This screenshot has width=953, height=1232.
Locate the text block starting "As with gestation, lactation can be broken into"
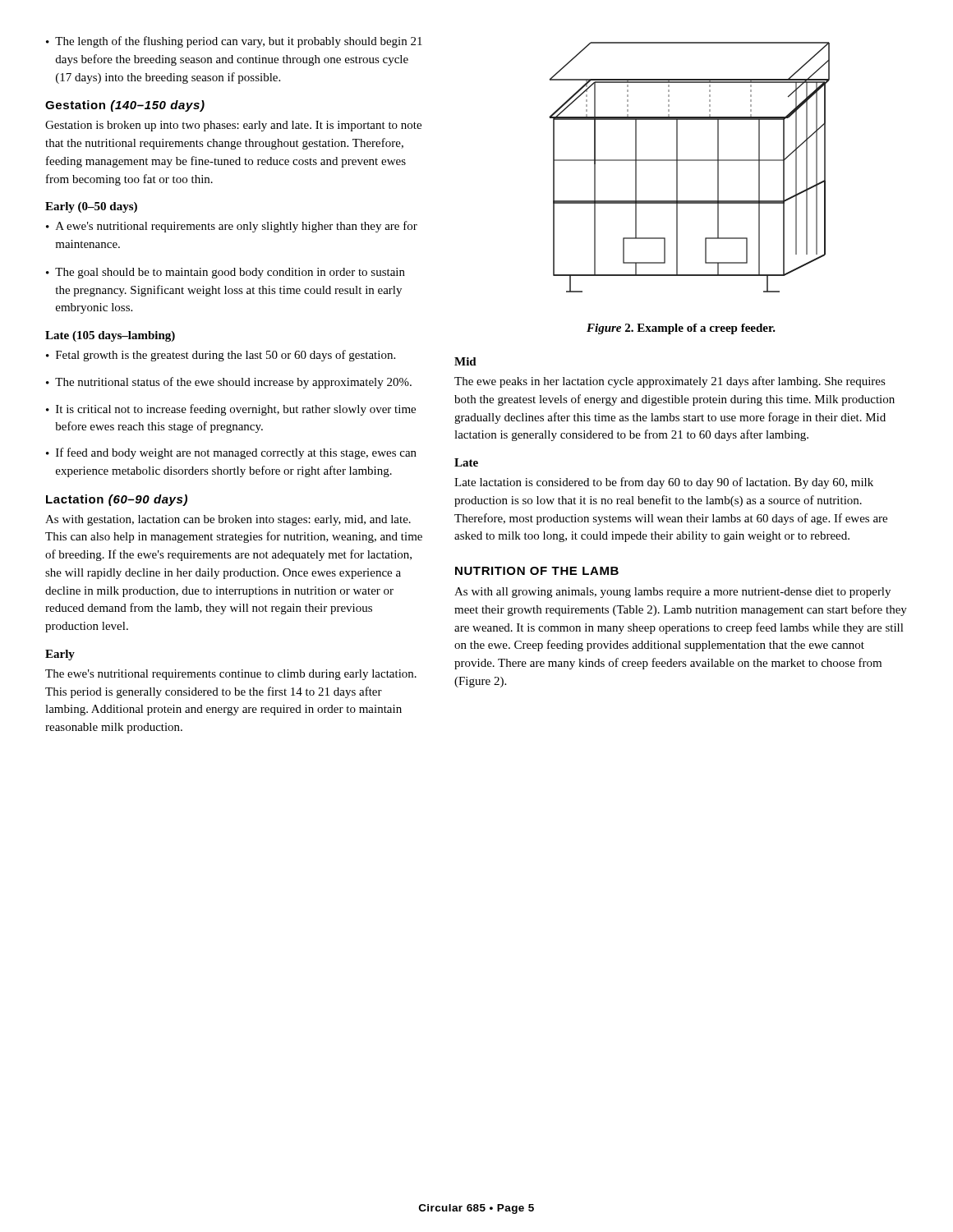234,573
